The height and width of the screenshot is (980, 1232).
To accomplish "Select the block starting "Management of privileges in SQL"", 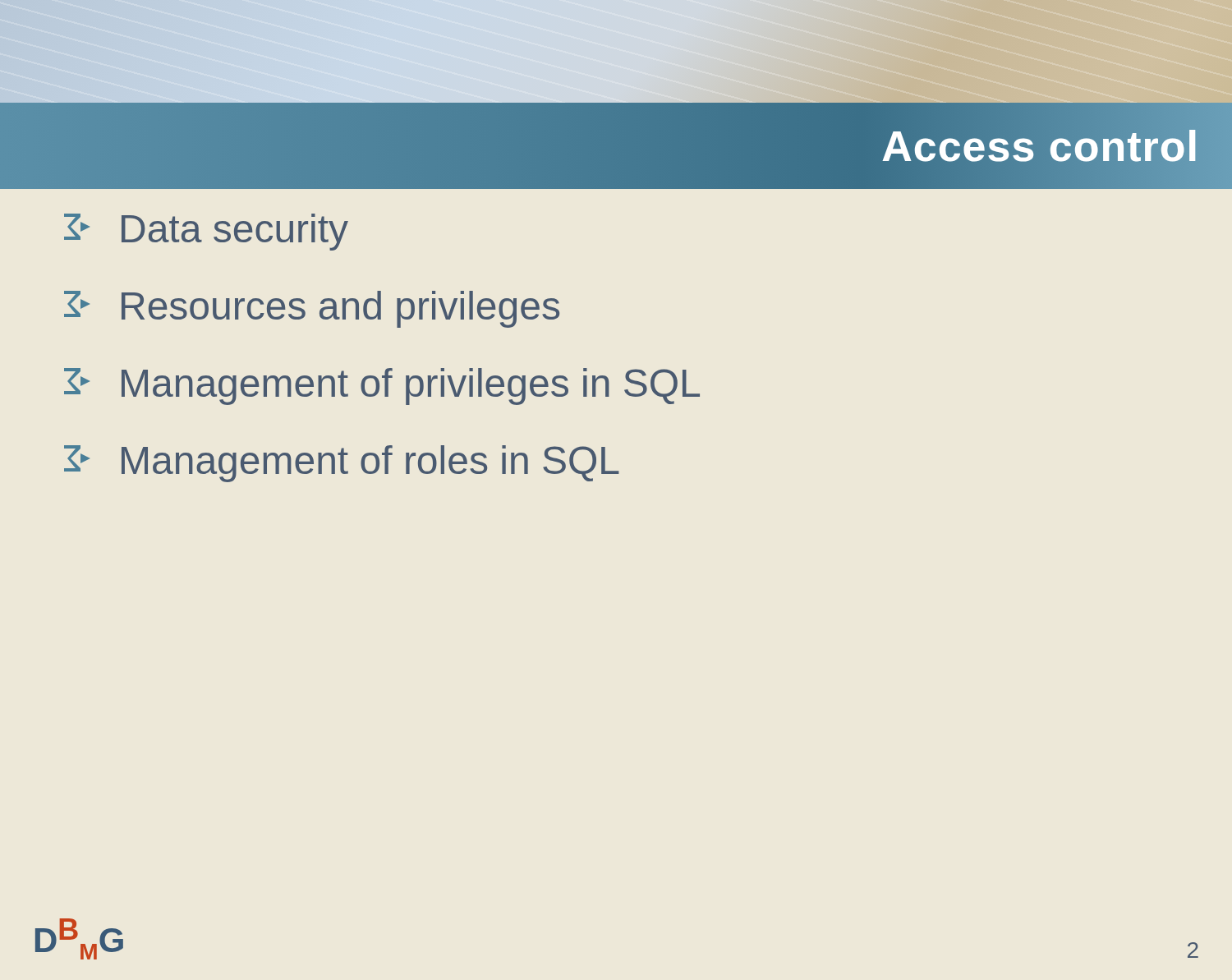I will click(x=379, y=383).
